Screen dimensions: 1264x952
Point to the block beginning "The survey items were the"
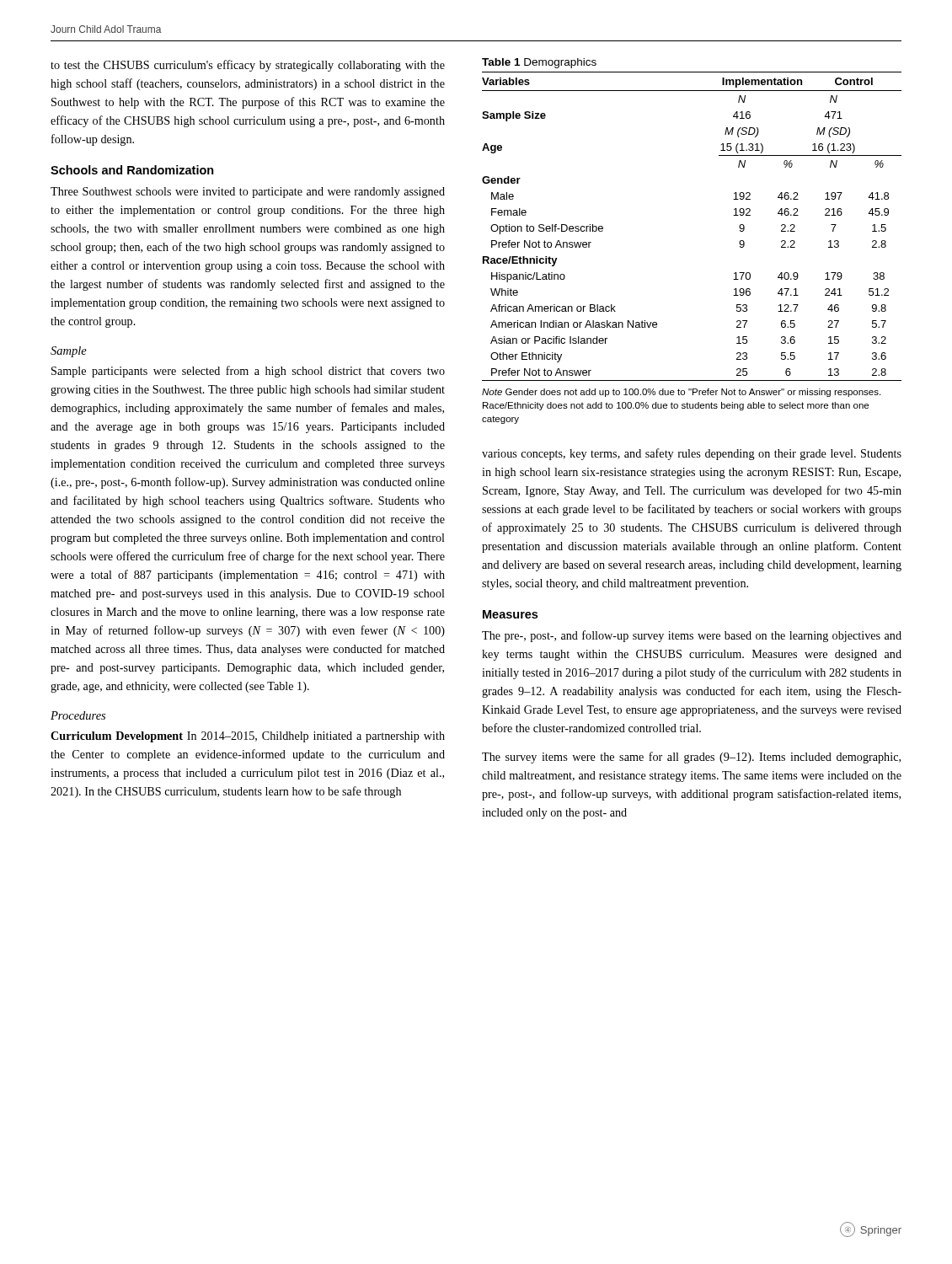692,785
